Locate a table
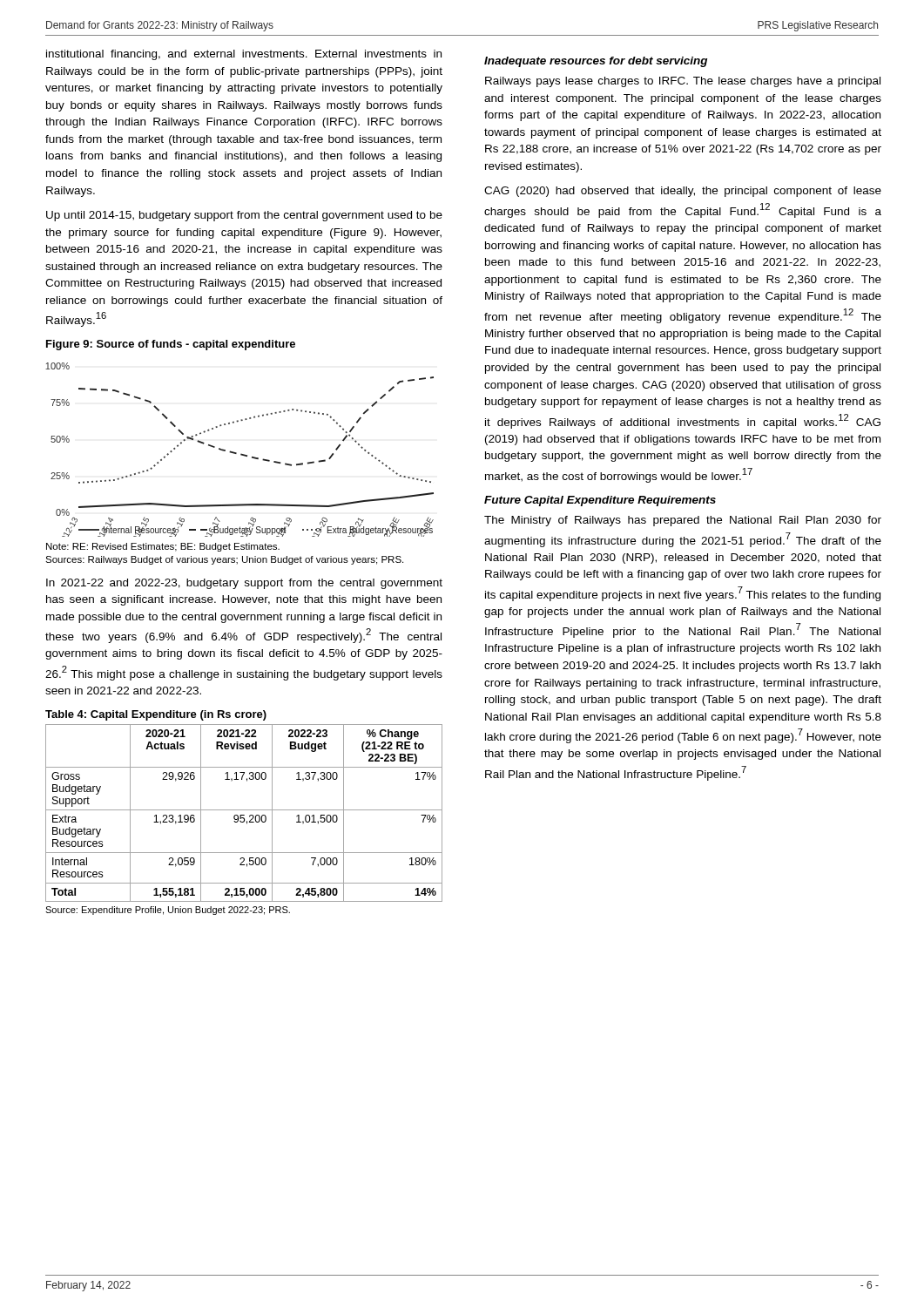This screenshot has width=924, height=1307. [x=244, y=813]
